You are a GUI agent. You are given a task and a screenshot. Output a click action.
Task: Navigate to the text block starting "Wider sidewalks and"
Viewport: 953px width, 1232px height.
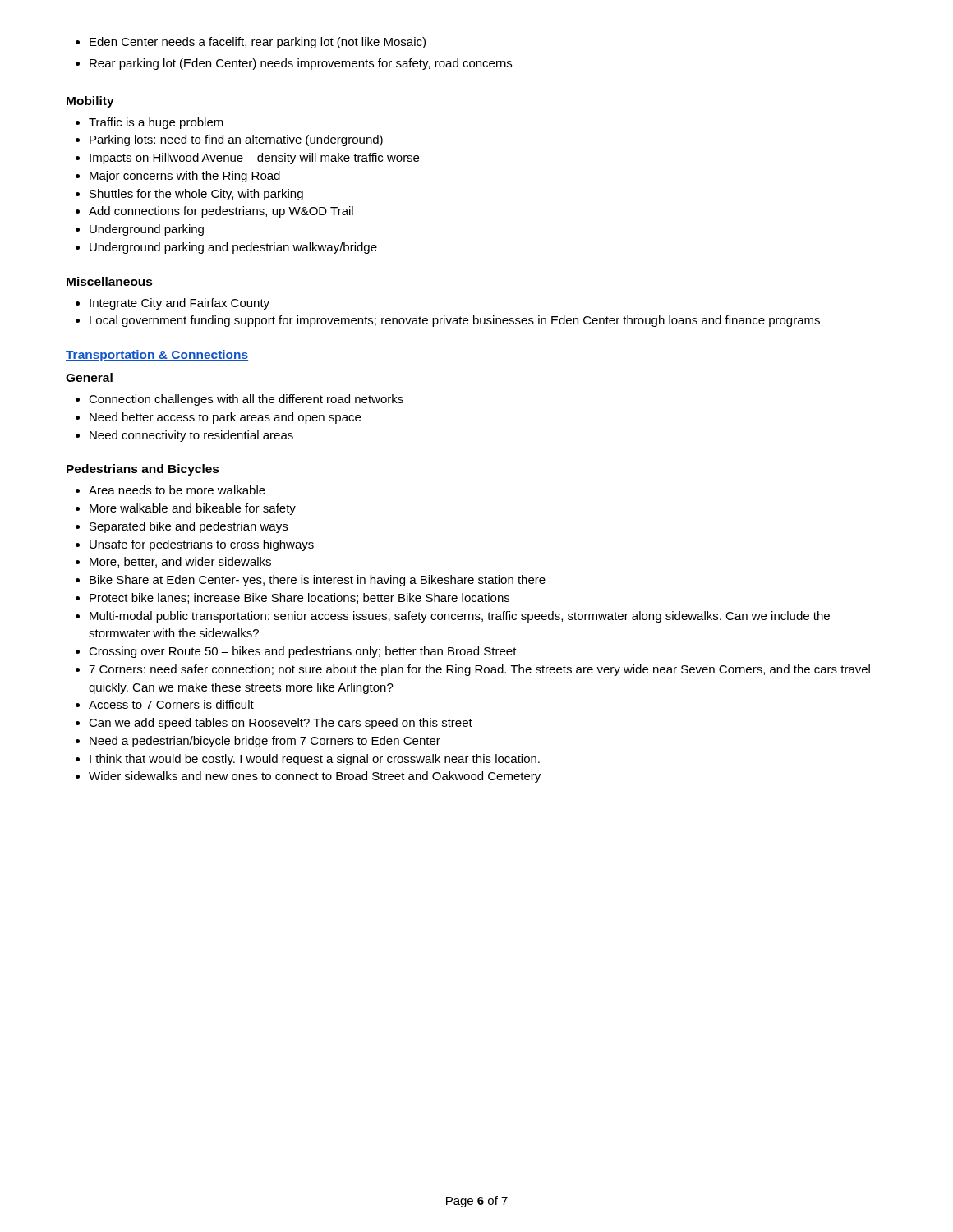476,776
